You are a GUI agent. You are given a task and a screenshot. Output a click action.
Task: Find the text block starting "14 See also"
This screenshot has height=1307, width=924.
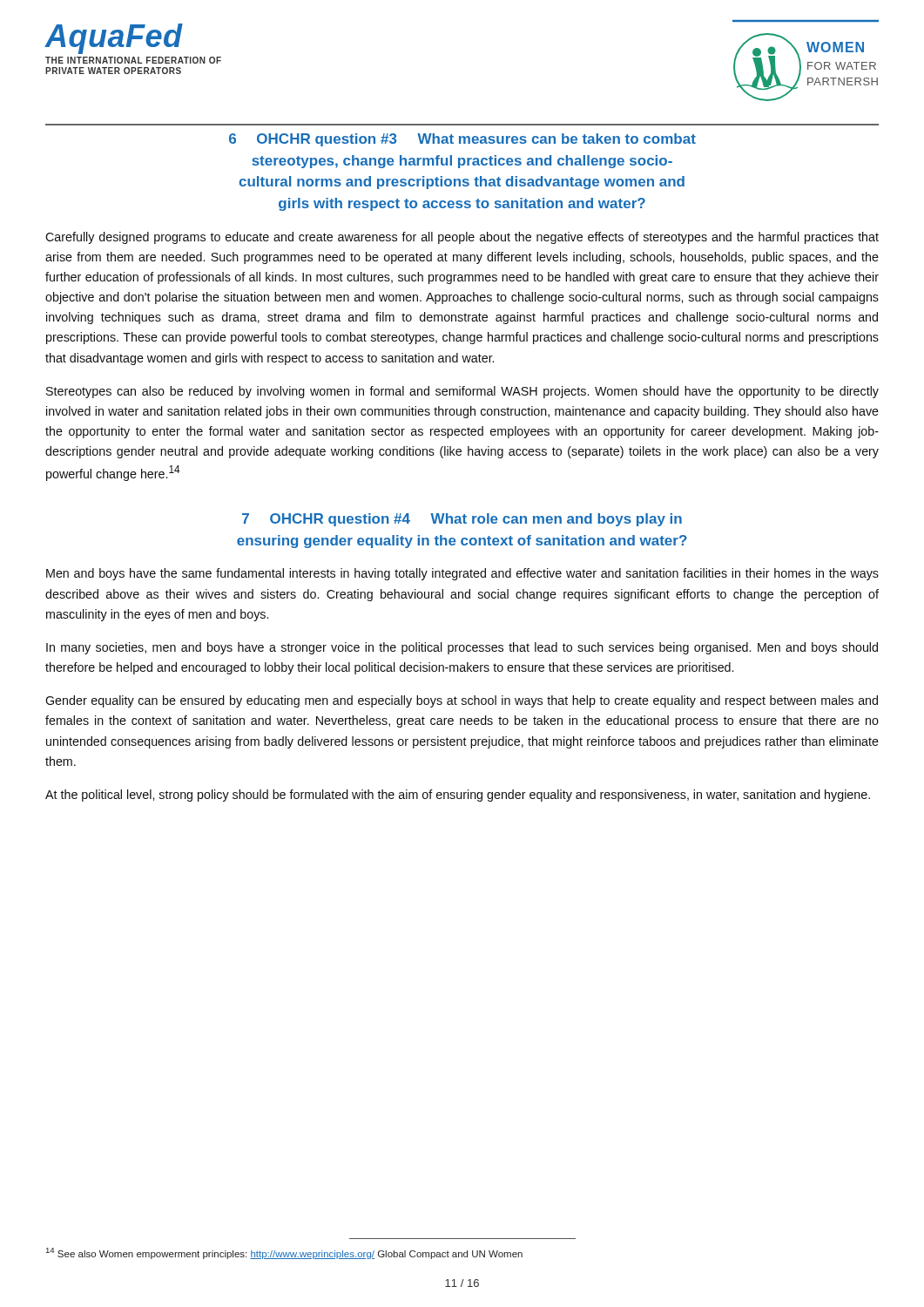tap(284, 1252)
